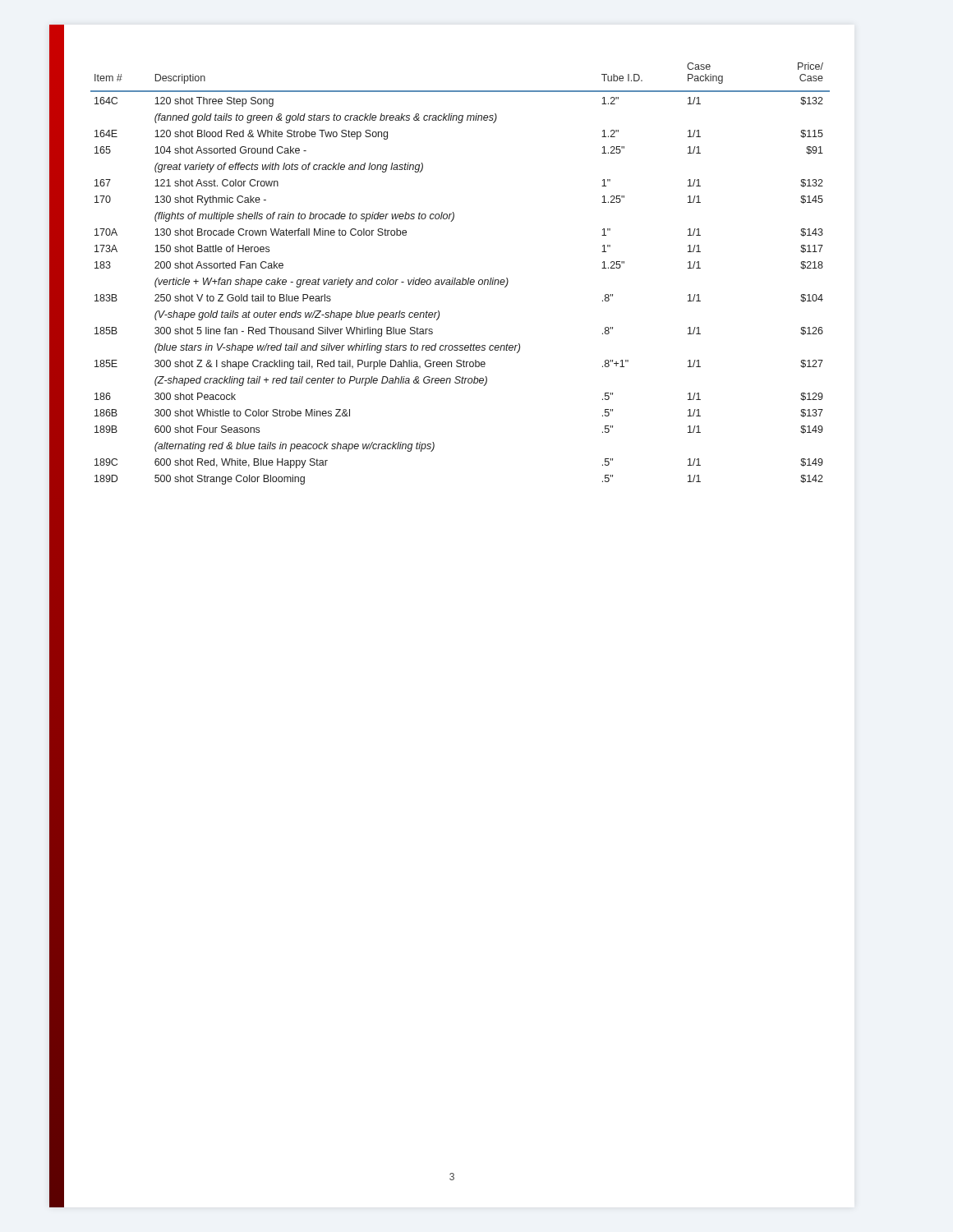Find the table that mentions "Case Packing"
Image resolution: width=953 pixels, height=1232 pixels.
(x=460, y=272)
